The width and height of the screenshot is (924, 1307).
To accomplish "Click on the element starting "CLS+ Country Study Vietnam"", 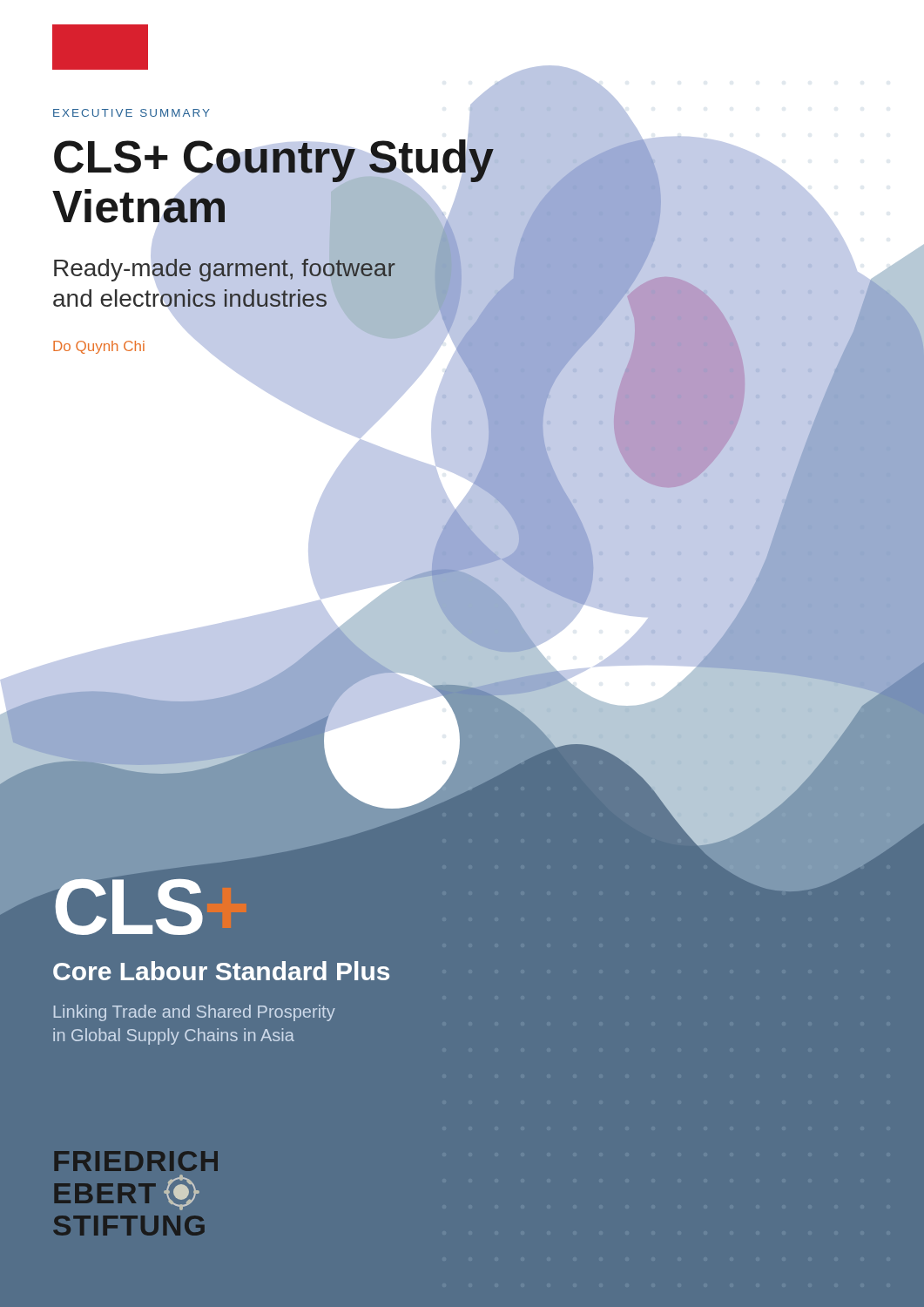I will (x=273, y=182).
